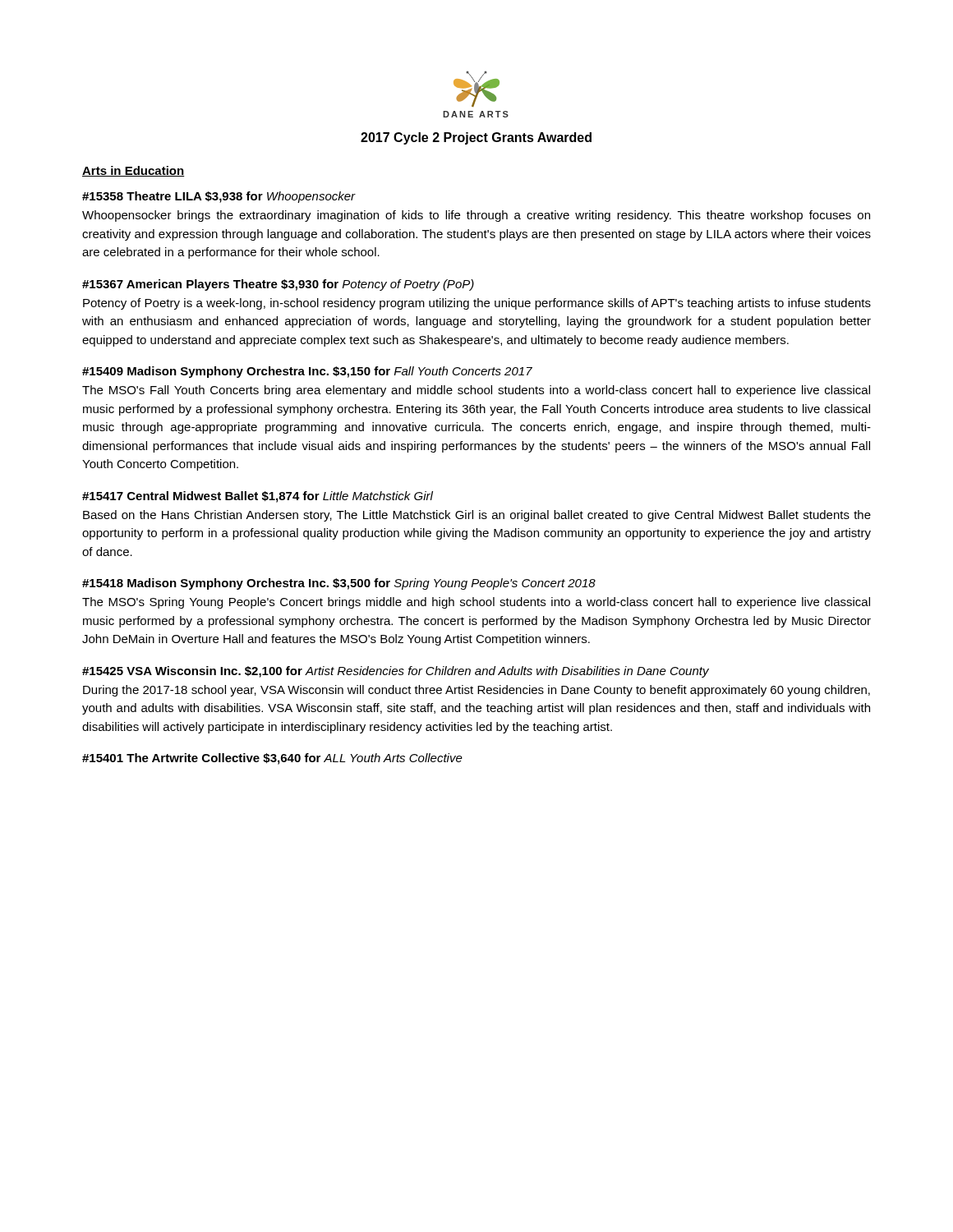Screen dimensions: 1232x953
Task: Select the block starting "15425 VSA Wisconsin Inc. $2,100 for Artist Residencies"
Action: point(395,670)
